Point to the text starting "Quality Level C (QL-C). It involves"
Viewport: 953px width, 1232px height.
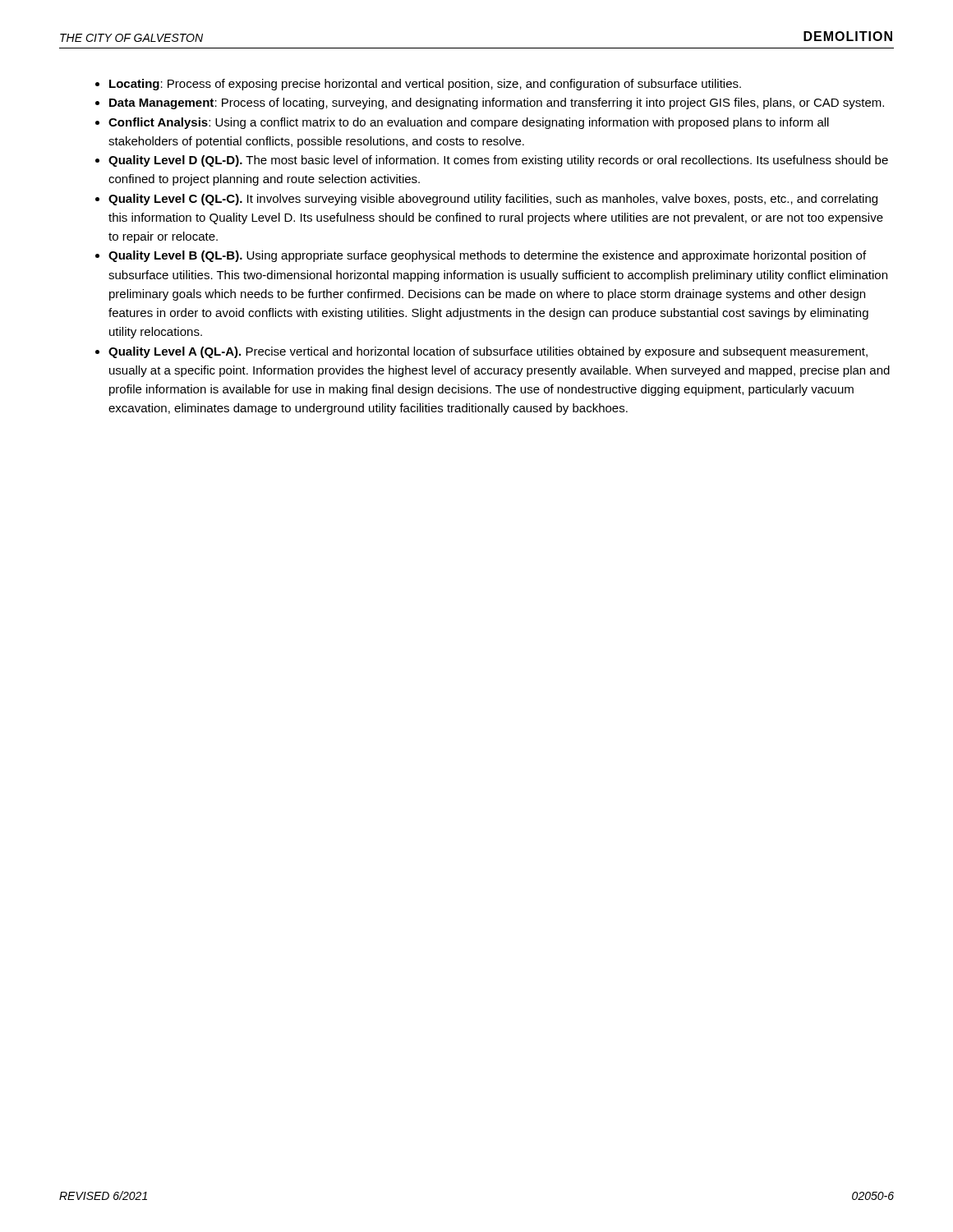(501, 217)
